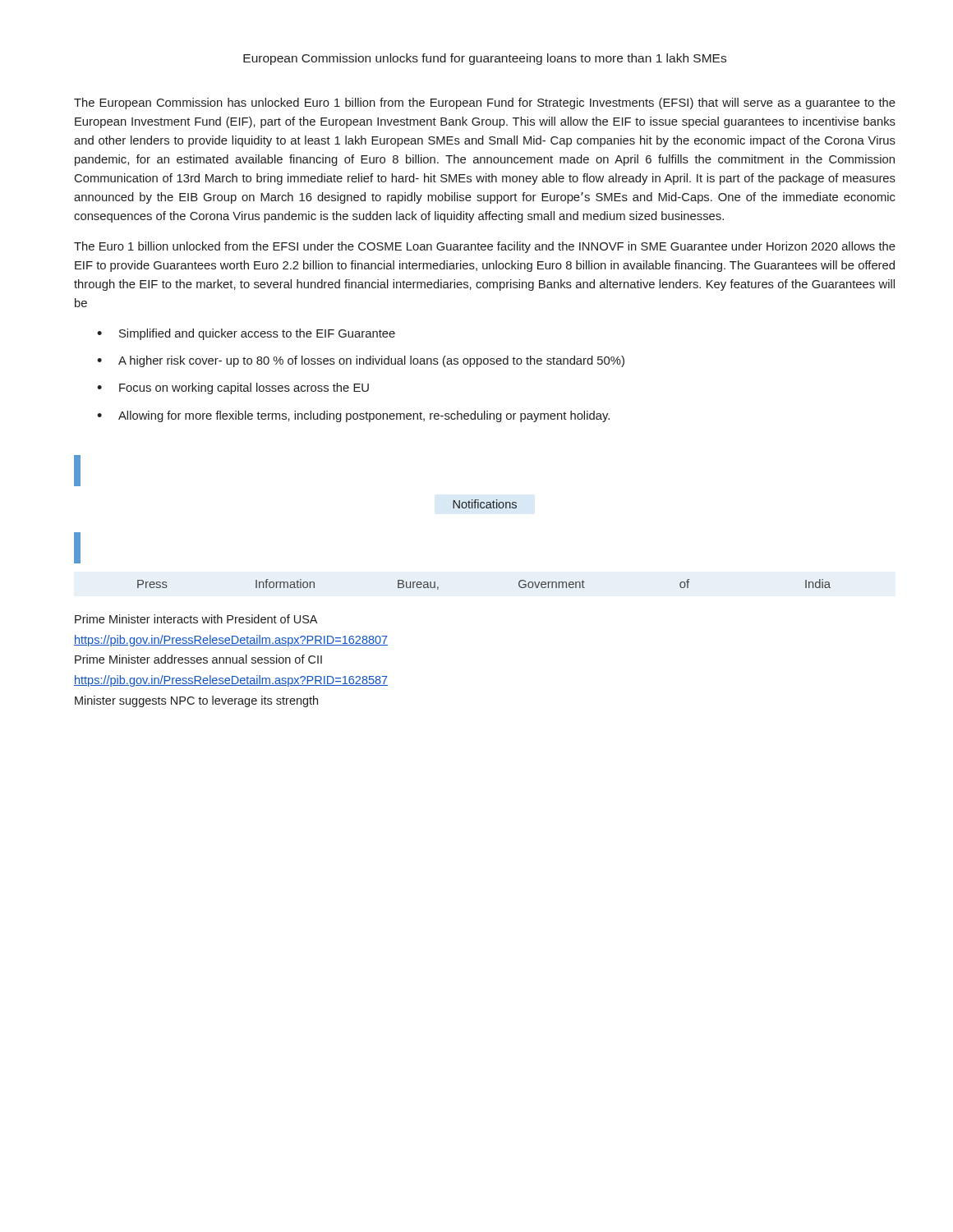Find the text block that reads "Prime Minister interacts with President"
Viewport: 953px width, 1232px height.
[x=196, y=619]
